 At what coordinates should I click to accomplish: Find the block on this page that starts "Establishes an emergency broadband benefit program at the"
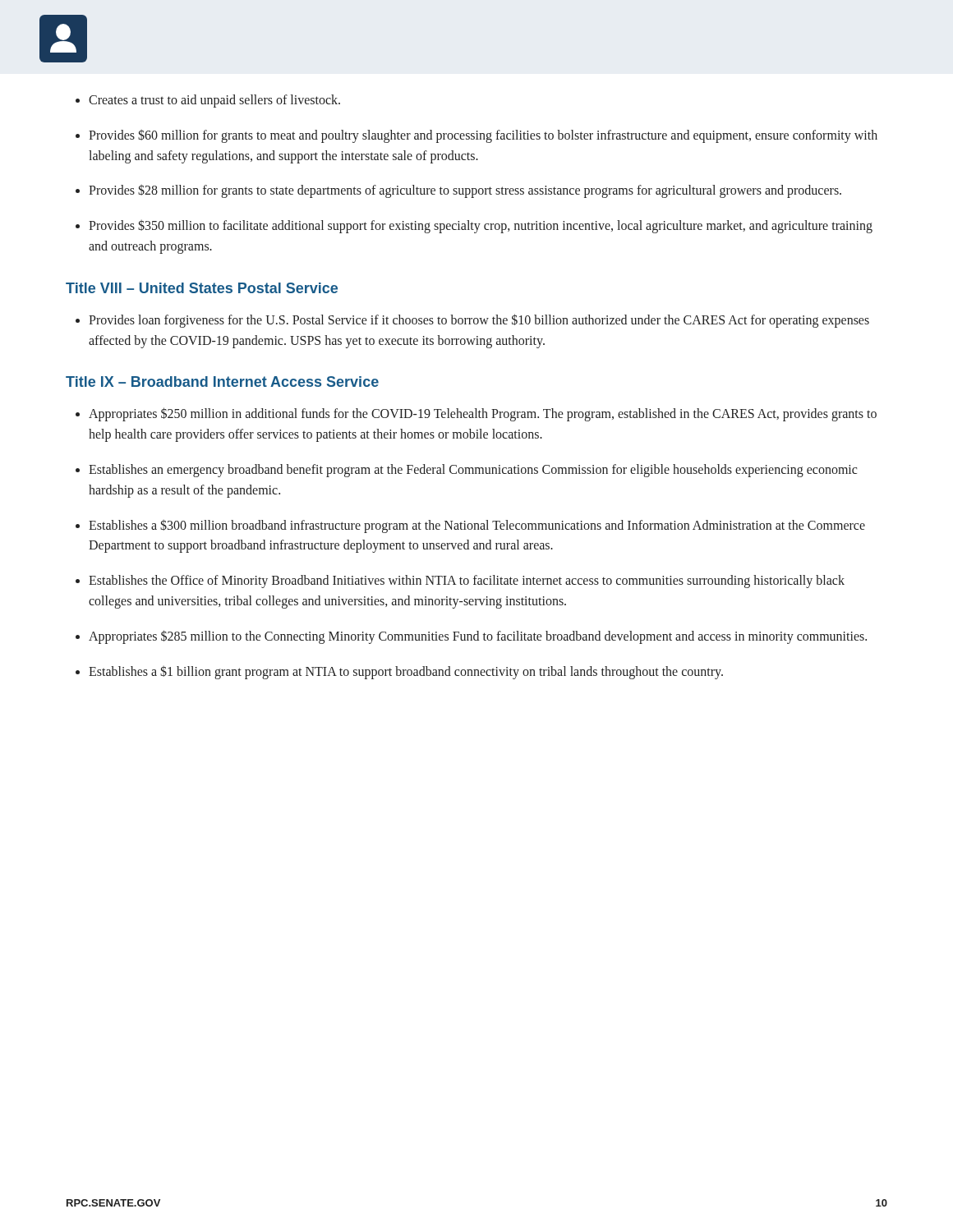pos(473,480)
